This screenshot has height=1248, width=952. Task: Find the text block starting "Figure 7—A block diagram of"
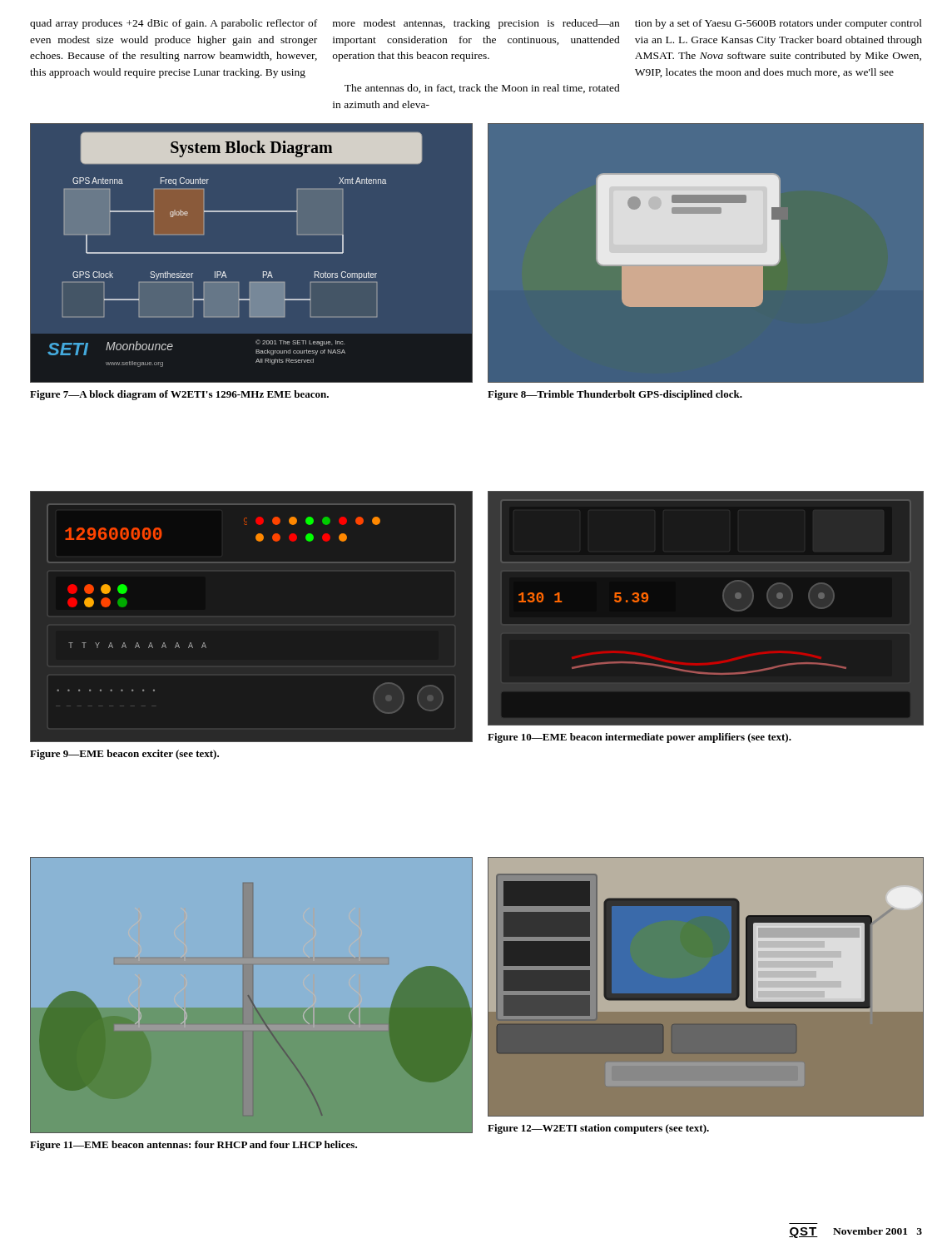180,394
